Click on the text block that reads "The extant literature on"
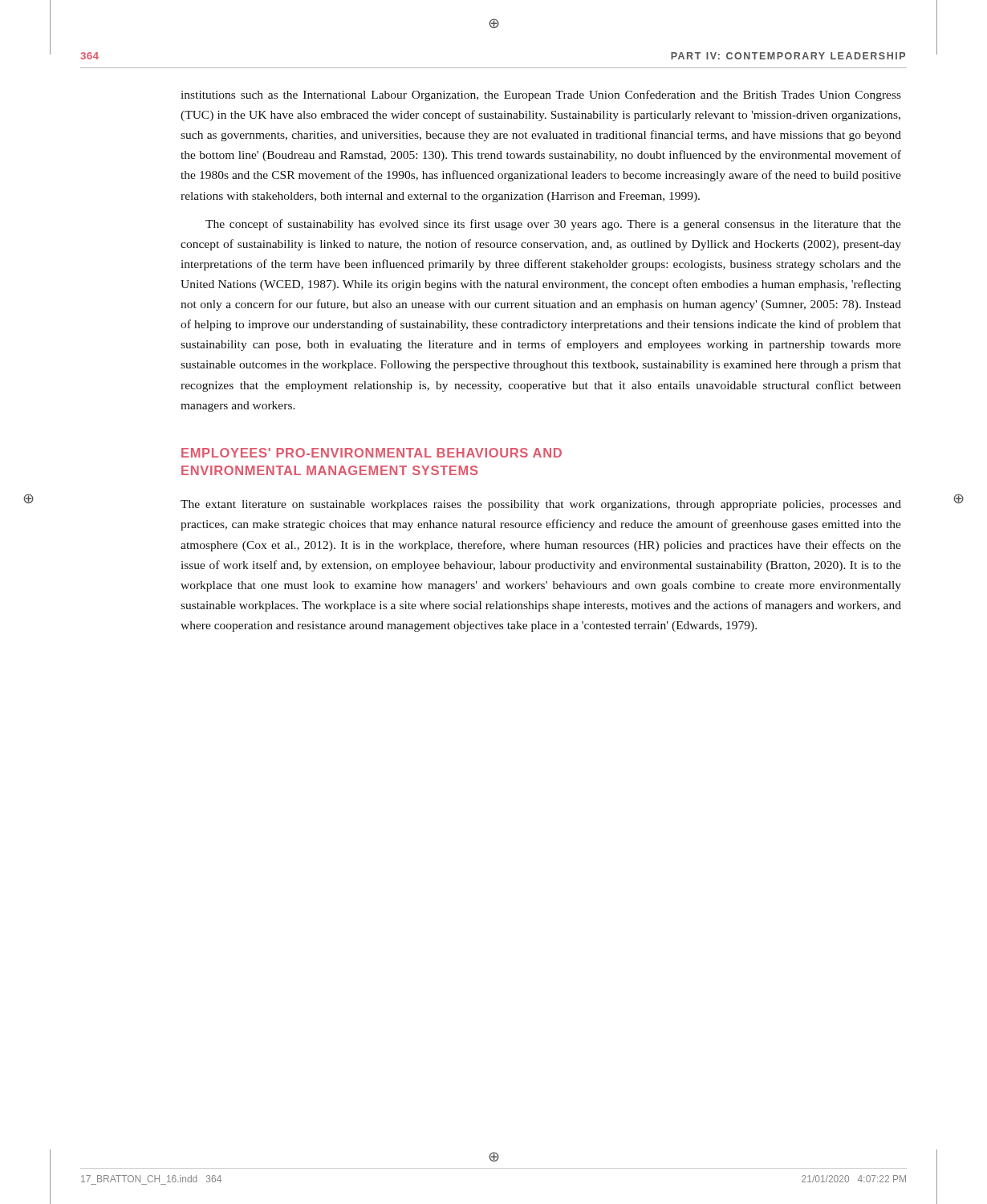Image resolution: width=987 pixels, height=1204 pixels. (541, 564)
